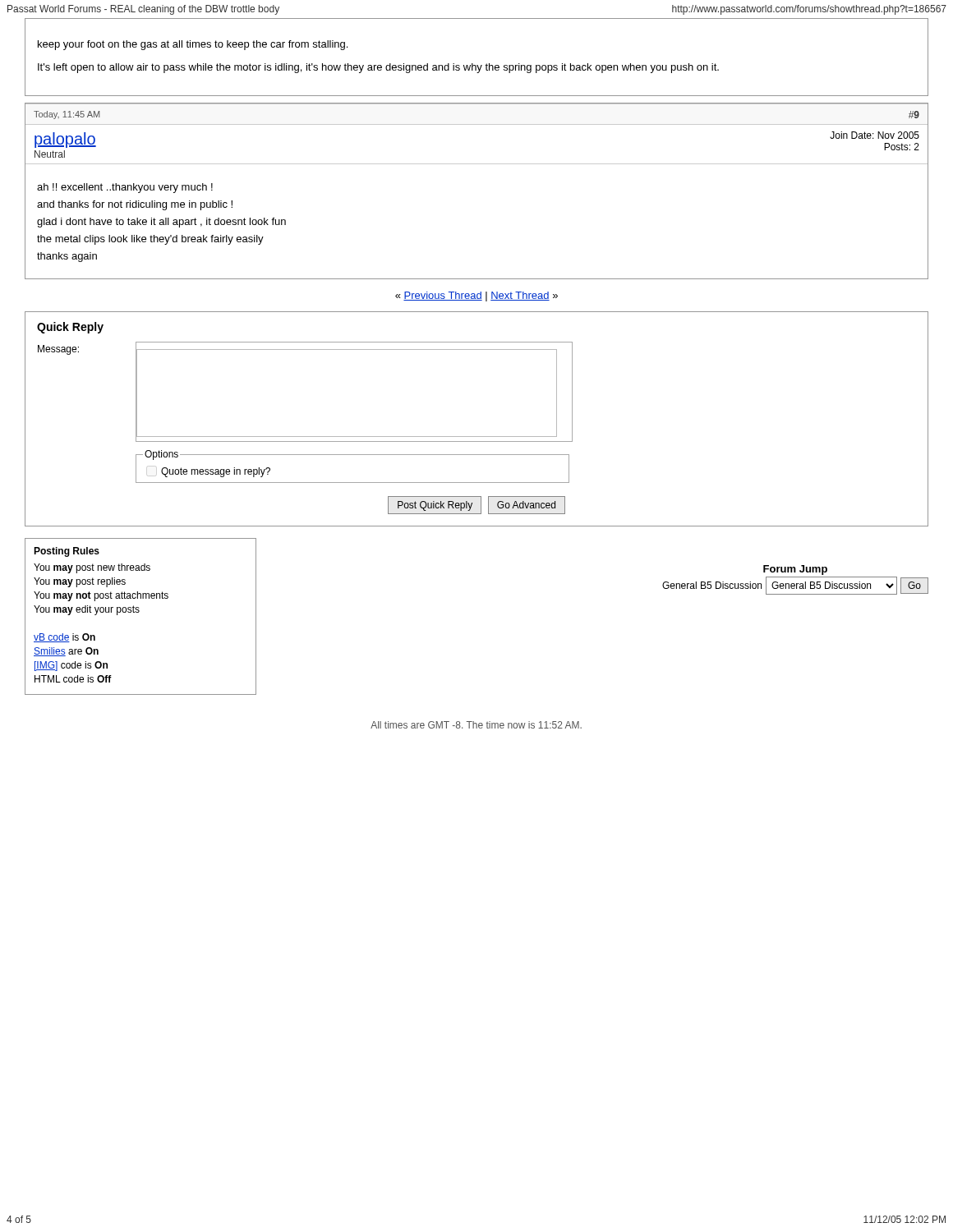Select the text block with the text "Forum Jump General B5 Discussion General B5"
The height and width of the screenshot is (1232, 953).
tap(795, 579)
